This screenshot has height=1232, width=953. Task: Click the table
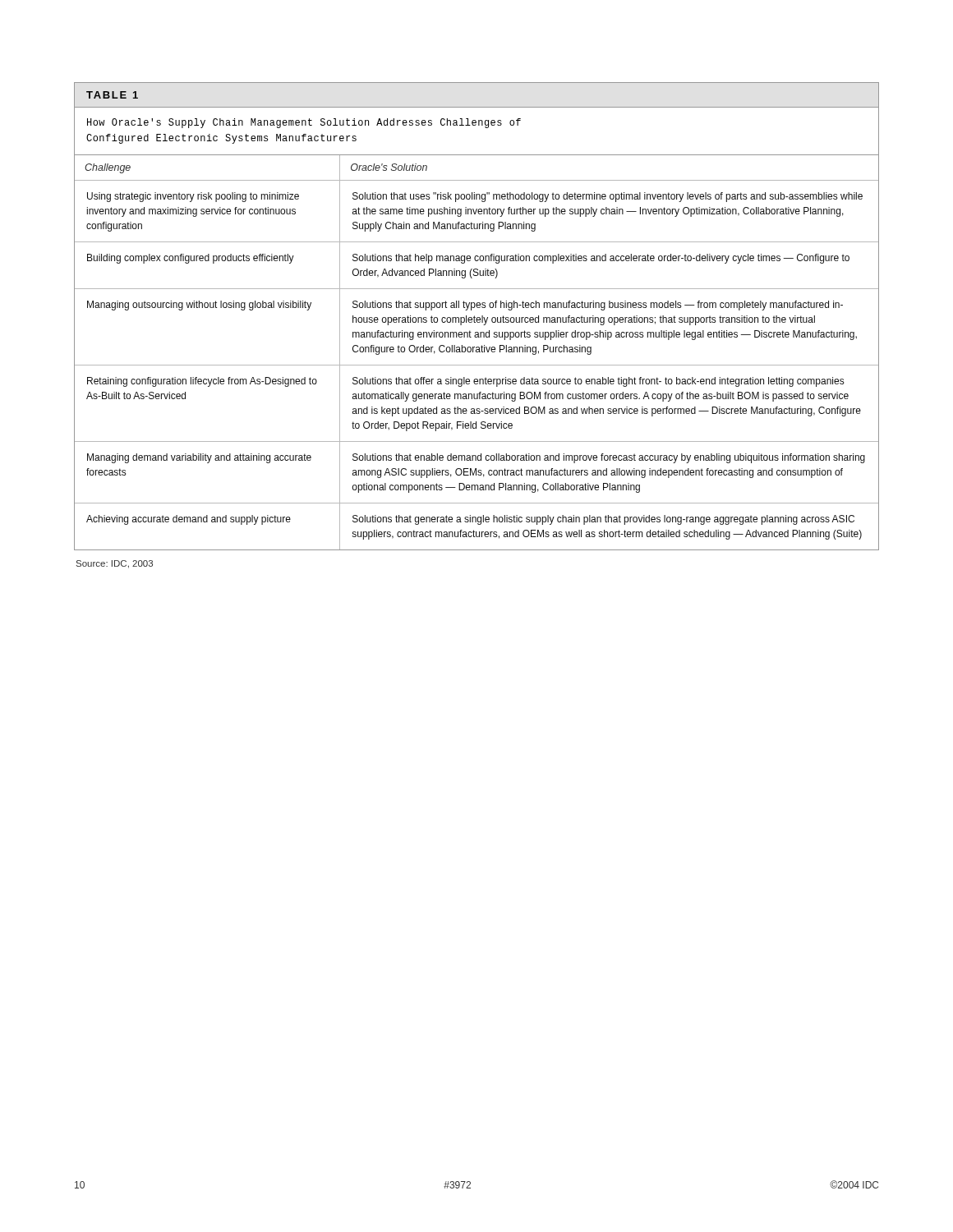click(x=476, y=316)
